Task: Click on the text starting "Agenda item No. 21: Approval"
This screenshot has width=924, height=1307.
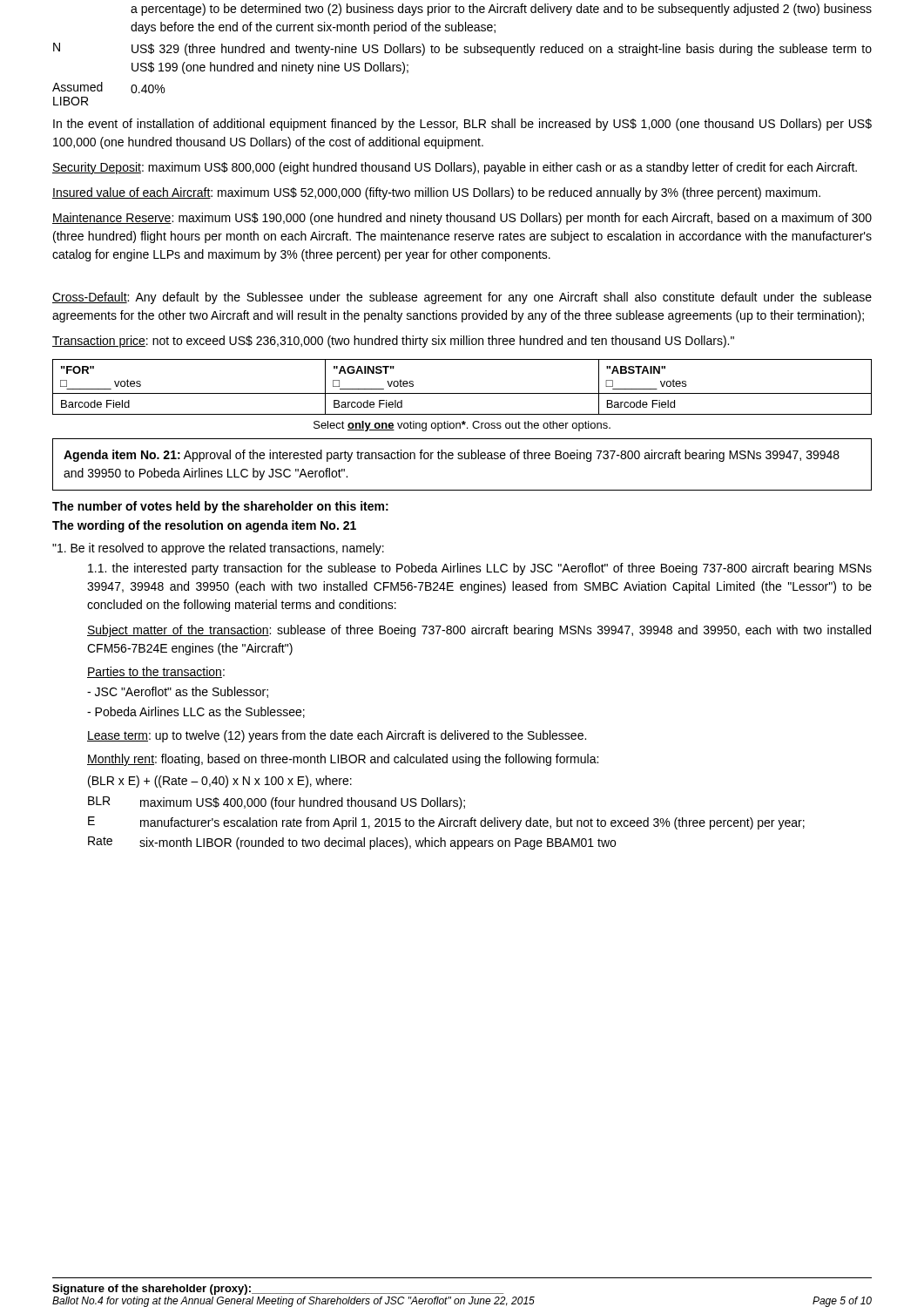Action: (x=452, y=464)
